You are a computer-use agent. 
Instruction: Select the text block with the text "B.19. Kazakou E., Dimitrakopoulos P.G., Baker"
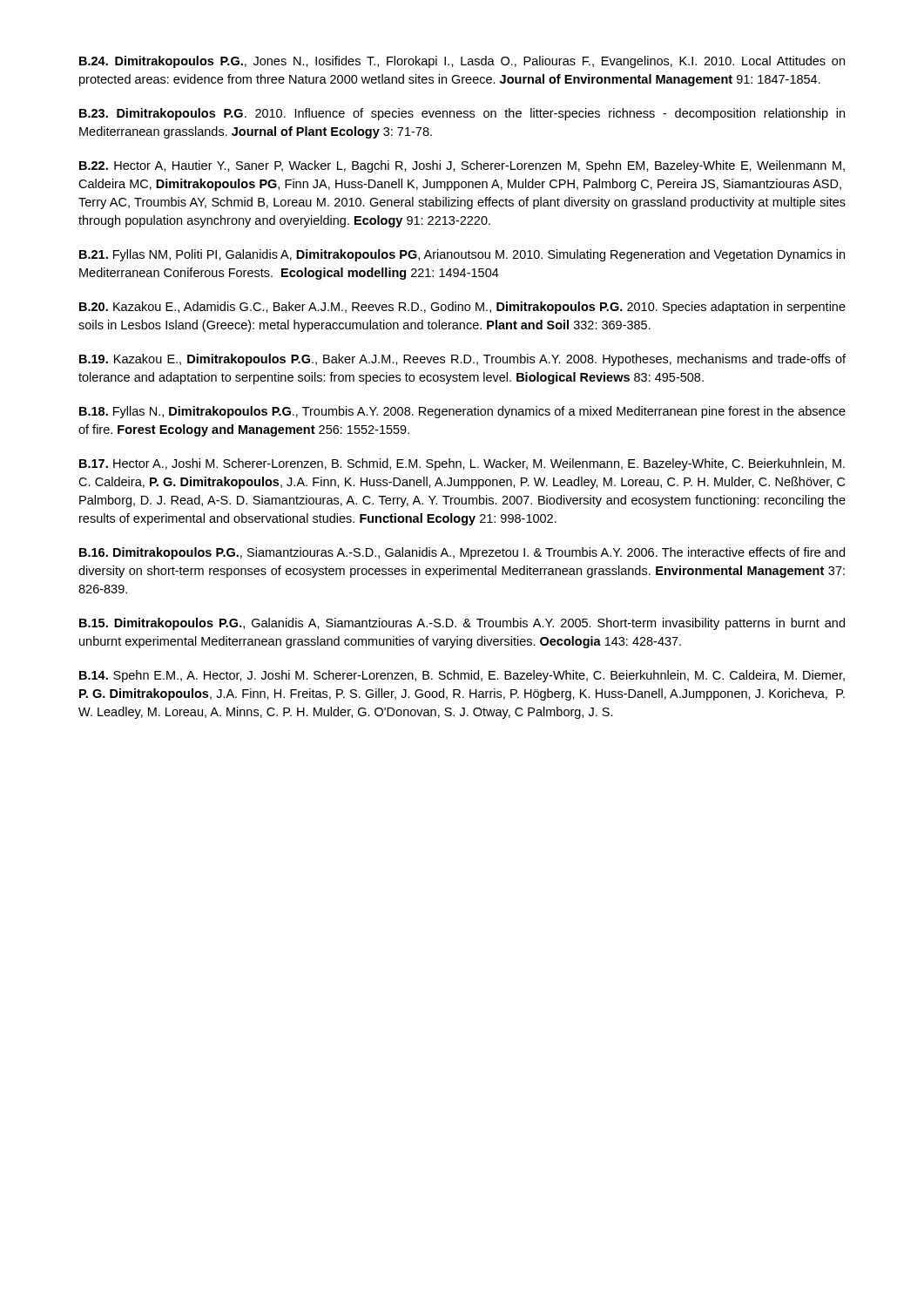pyautogui.click(x=462, y=368)
